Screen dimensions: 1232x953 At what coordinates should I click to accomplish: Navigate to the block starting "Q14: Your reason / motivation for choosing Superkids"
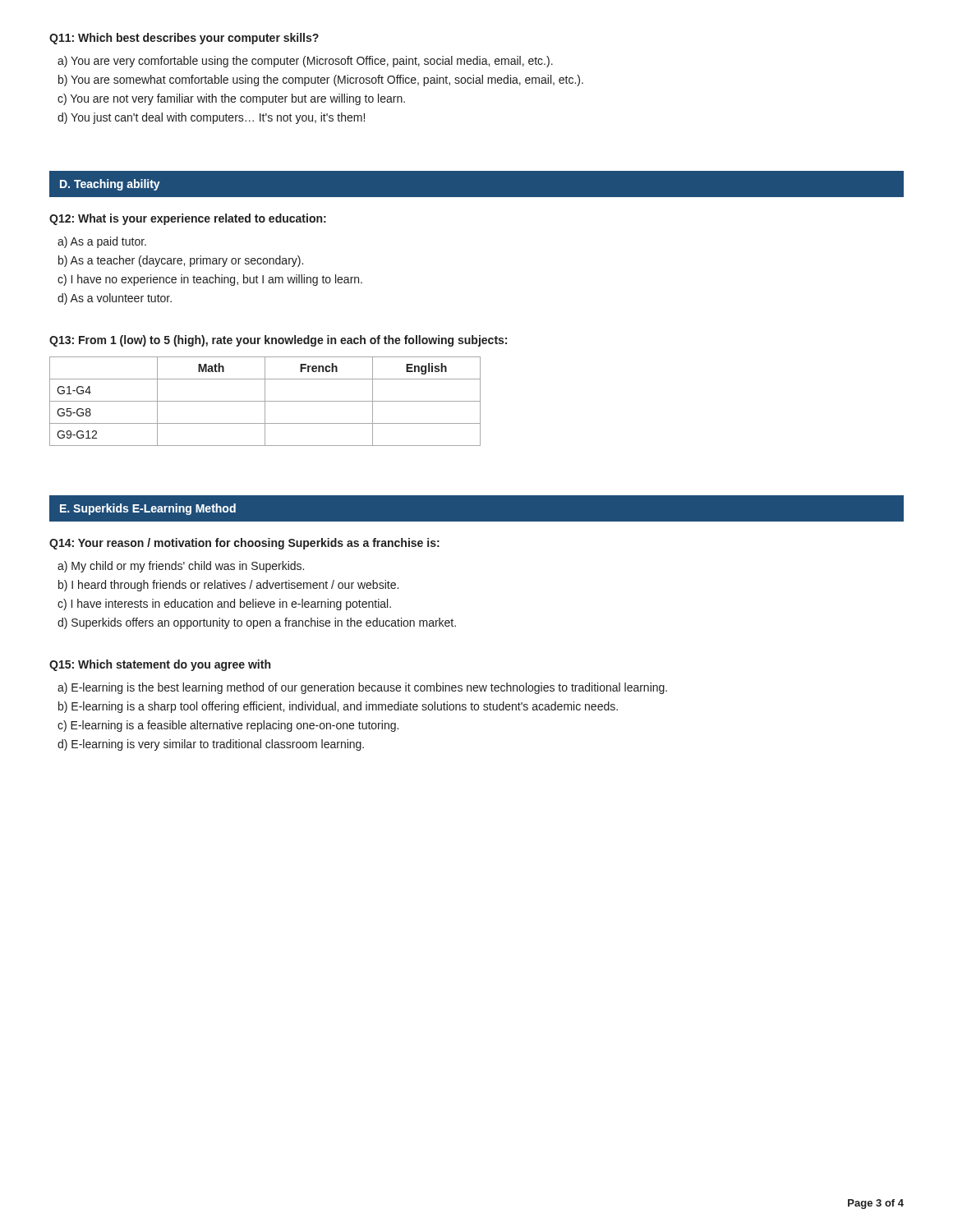click(x=245, y=543)
